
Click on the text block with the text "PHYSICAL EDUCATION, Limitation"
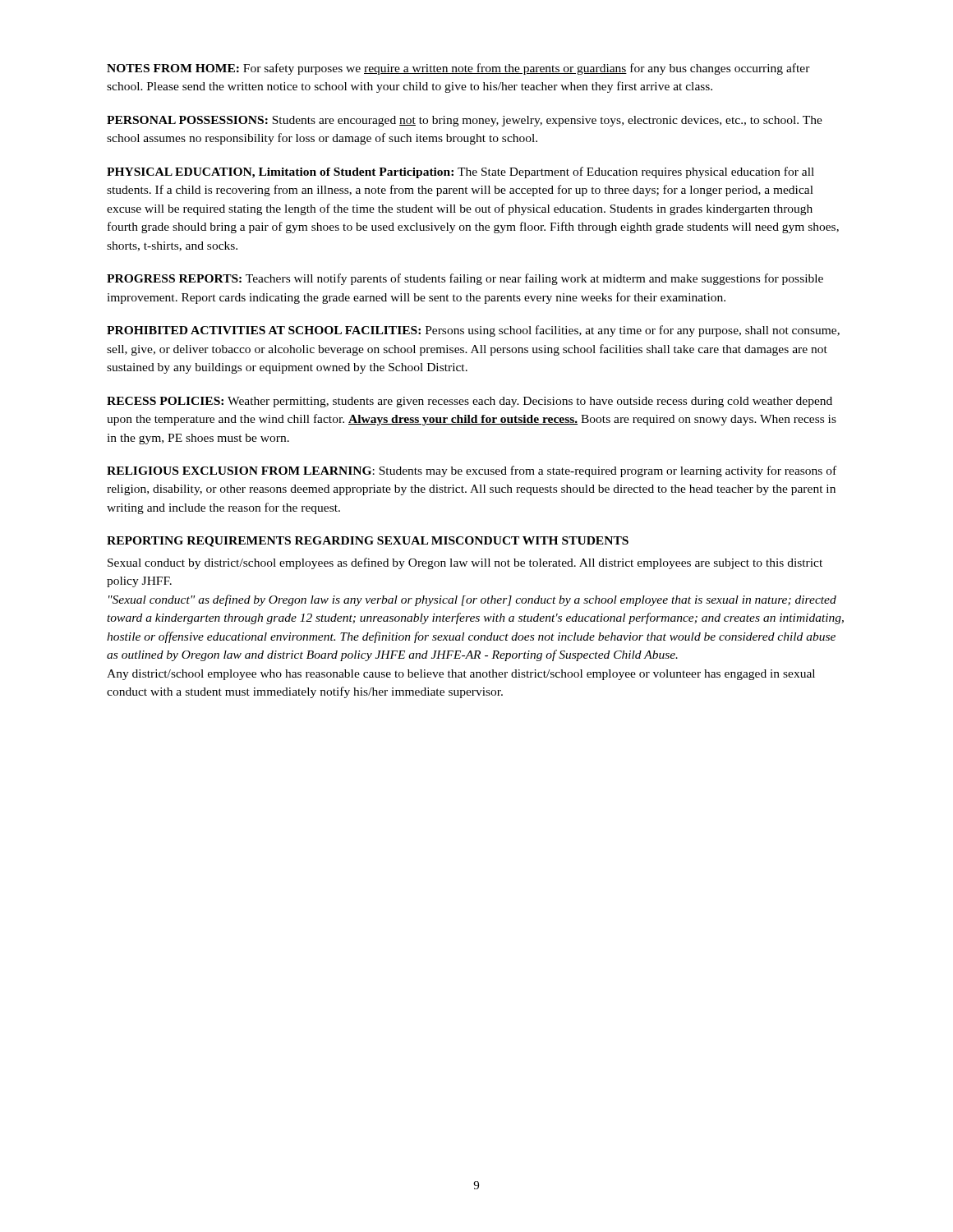click(x=476, y=209)
